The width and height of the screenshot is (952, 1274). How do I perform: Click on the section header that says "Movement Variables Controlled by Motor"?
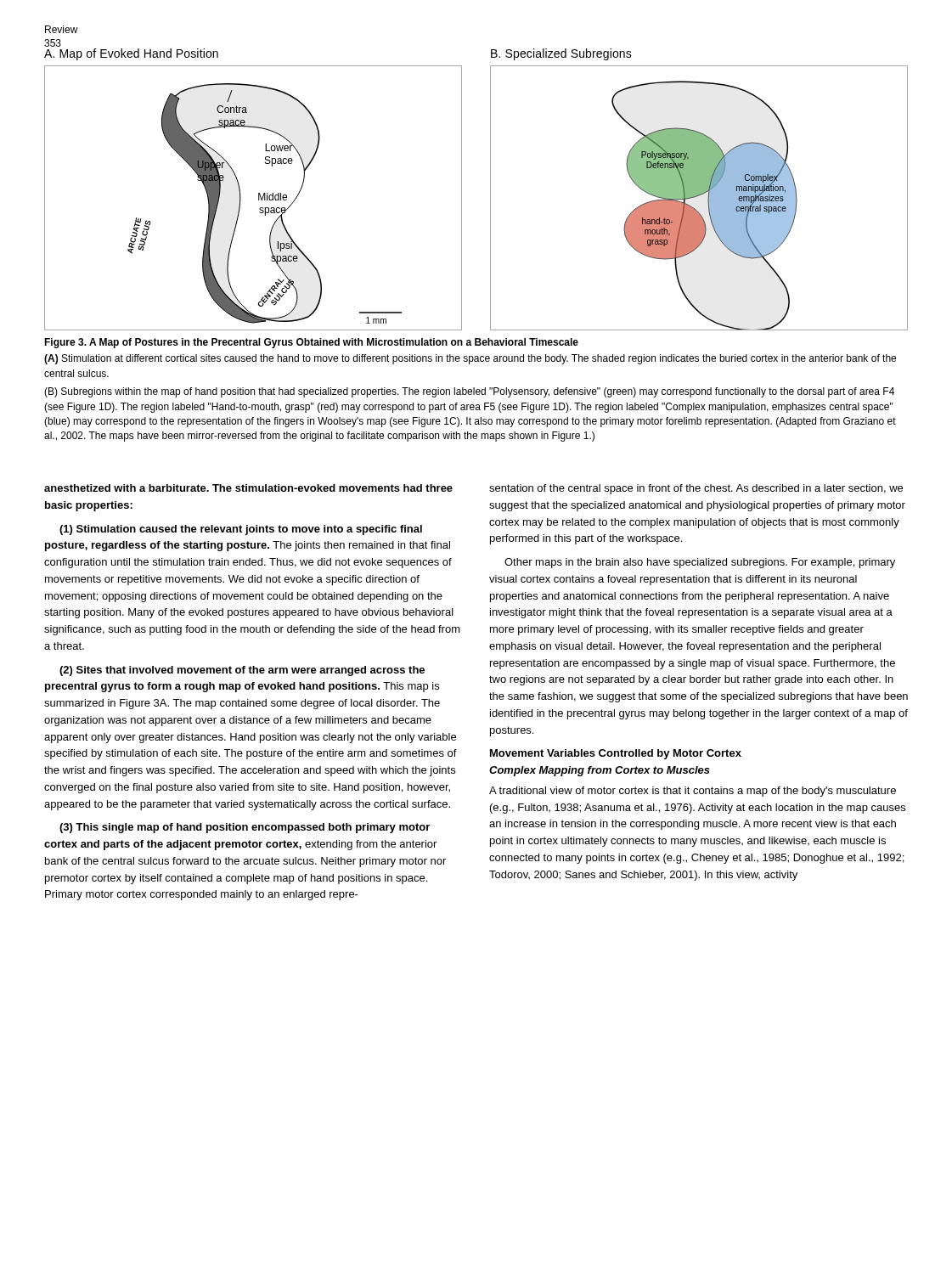pos(615,753)
